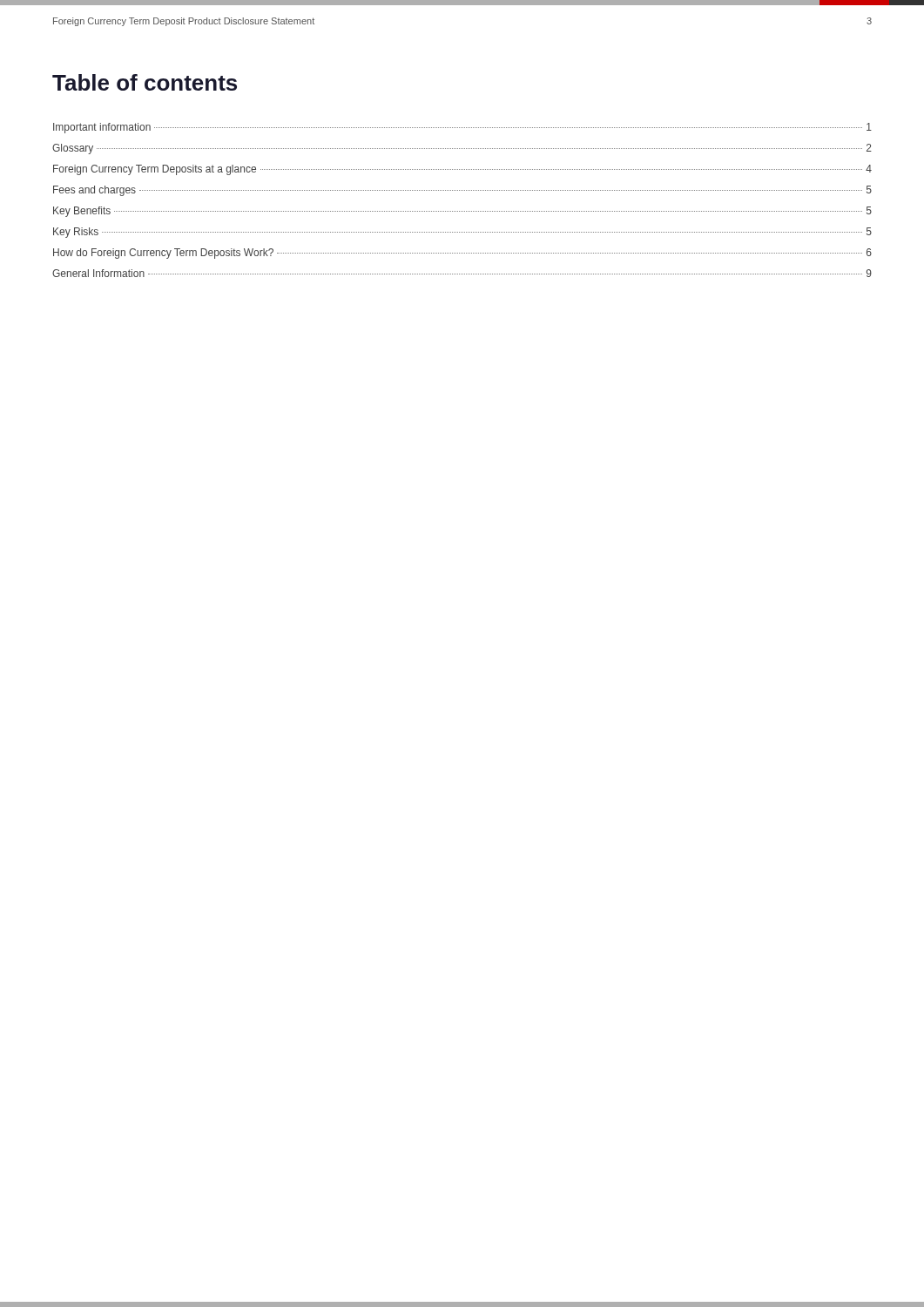This screenshot has height=1307, width=924.
Task: Find "Glossary 2" on this page
Action: 462,148
